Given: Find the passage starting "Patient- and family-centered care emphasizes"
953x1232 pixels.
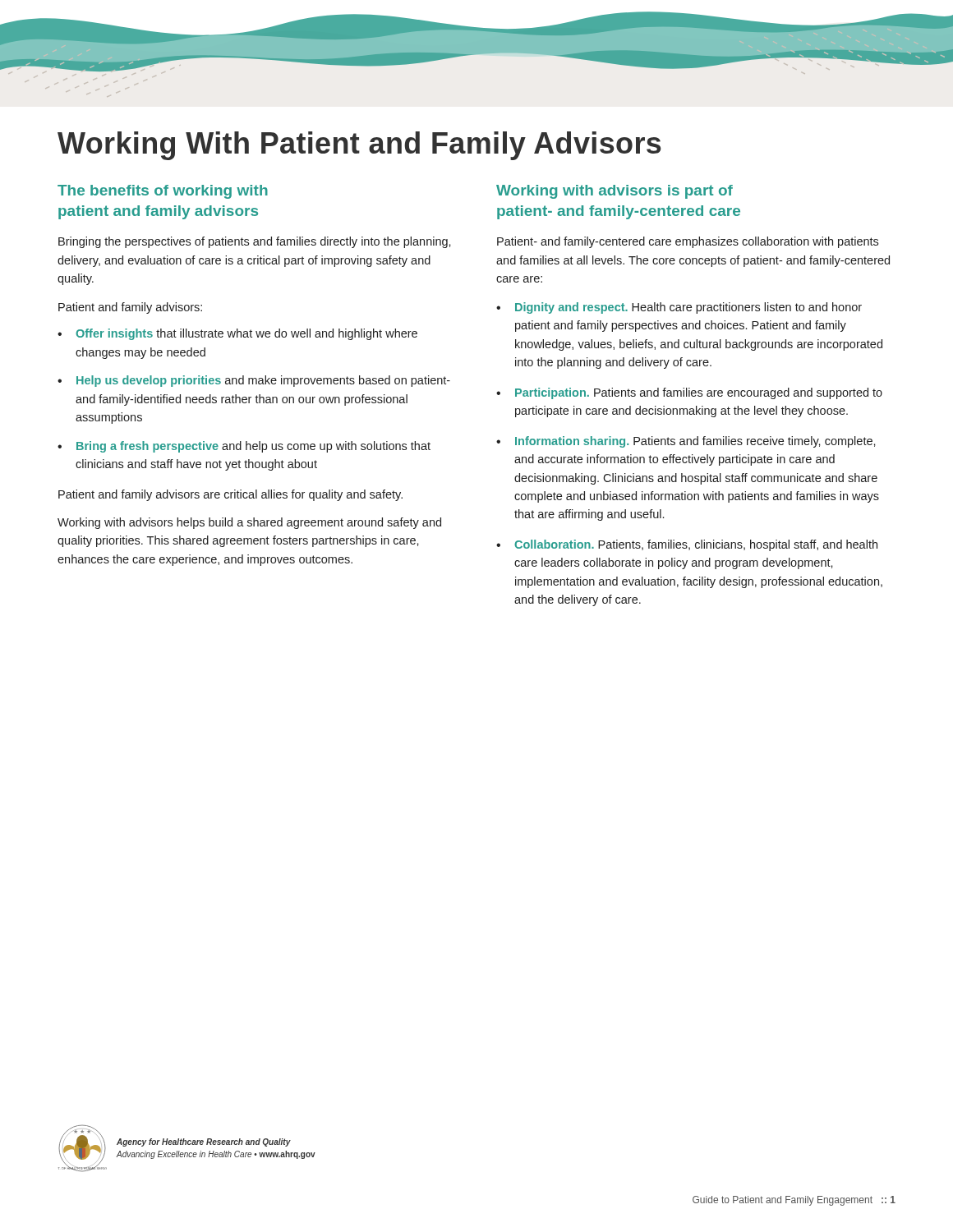Looking at the screenshot, I should [693, 260].
